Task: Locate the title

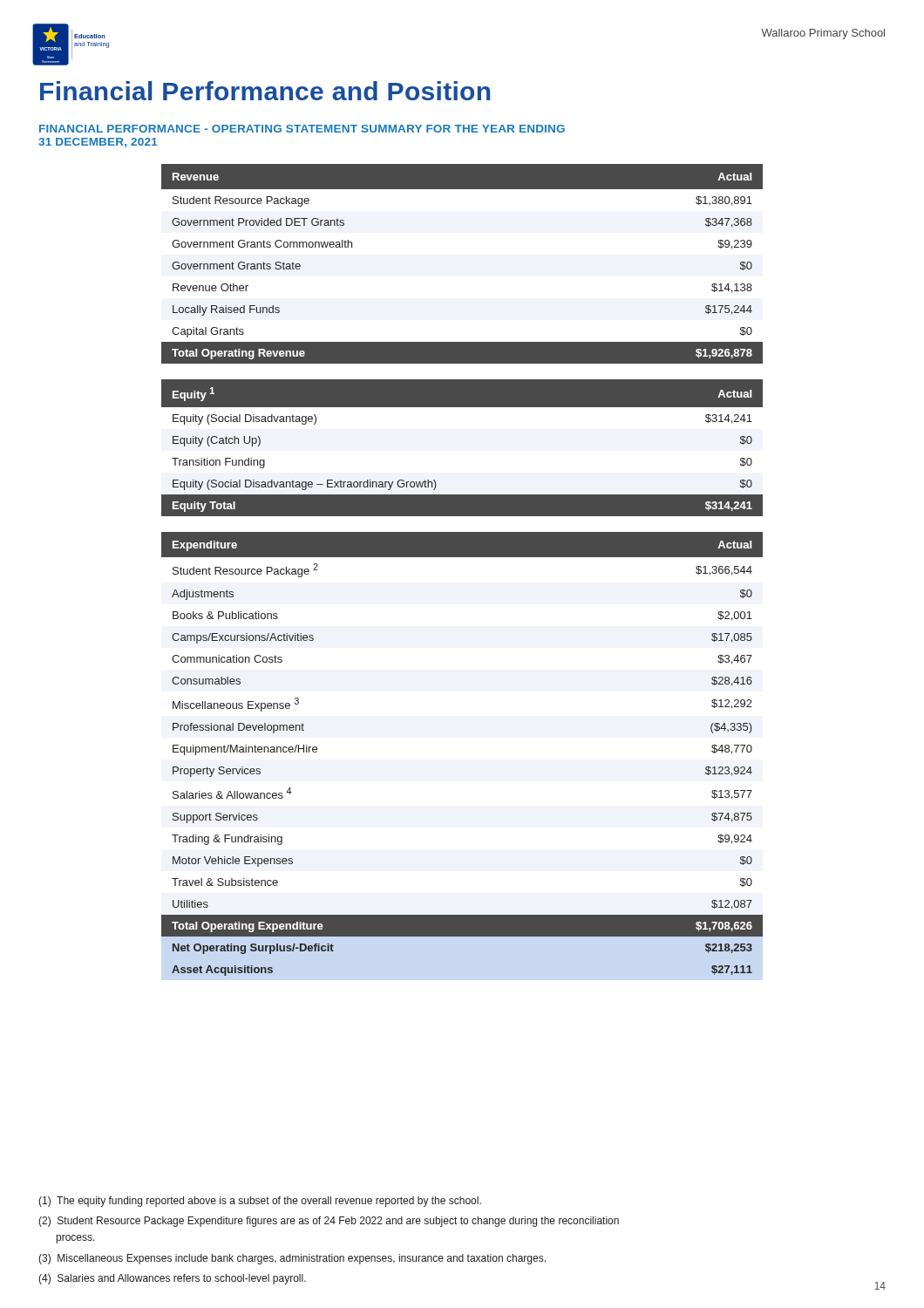Action: click(265, 91)
